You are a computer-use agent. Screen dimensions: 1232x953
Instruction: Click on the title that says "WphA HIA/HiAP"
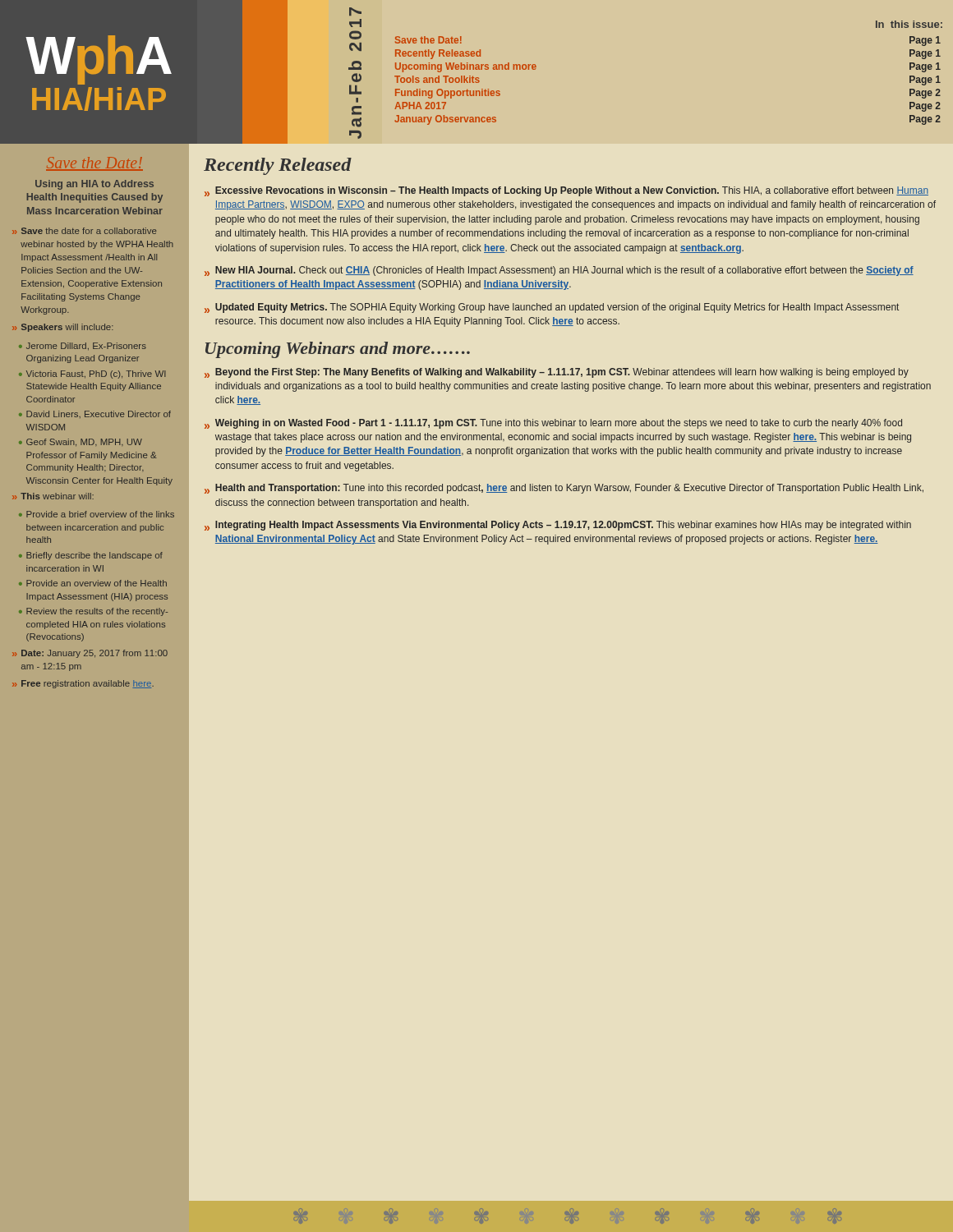point(99,71)
